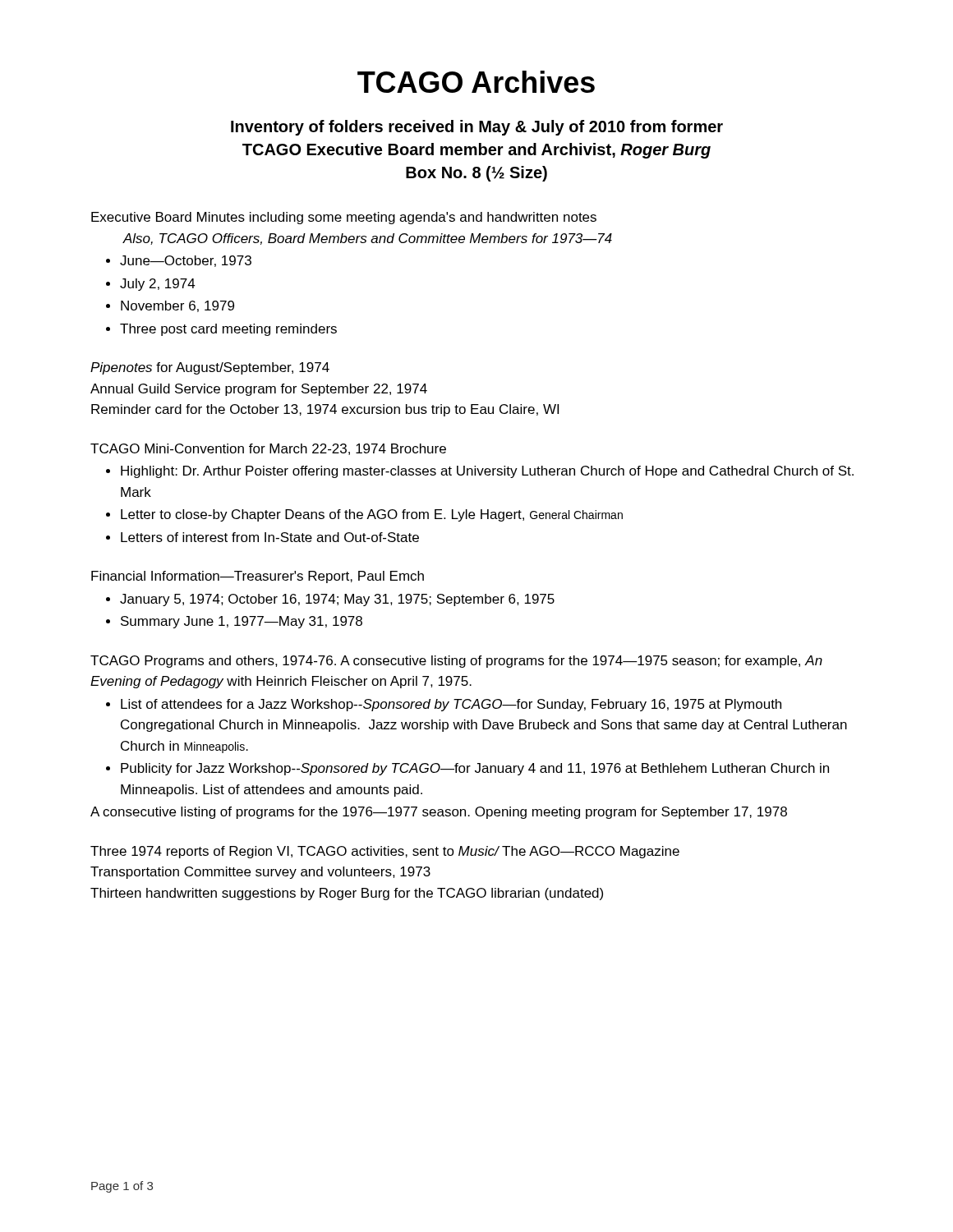The width and height of the screenshot is (953, 1232).
Task: Select the block starting "Financial Information—Treasurer's Report, Paul Emch January"
Action: coord(476,600)
